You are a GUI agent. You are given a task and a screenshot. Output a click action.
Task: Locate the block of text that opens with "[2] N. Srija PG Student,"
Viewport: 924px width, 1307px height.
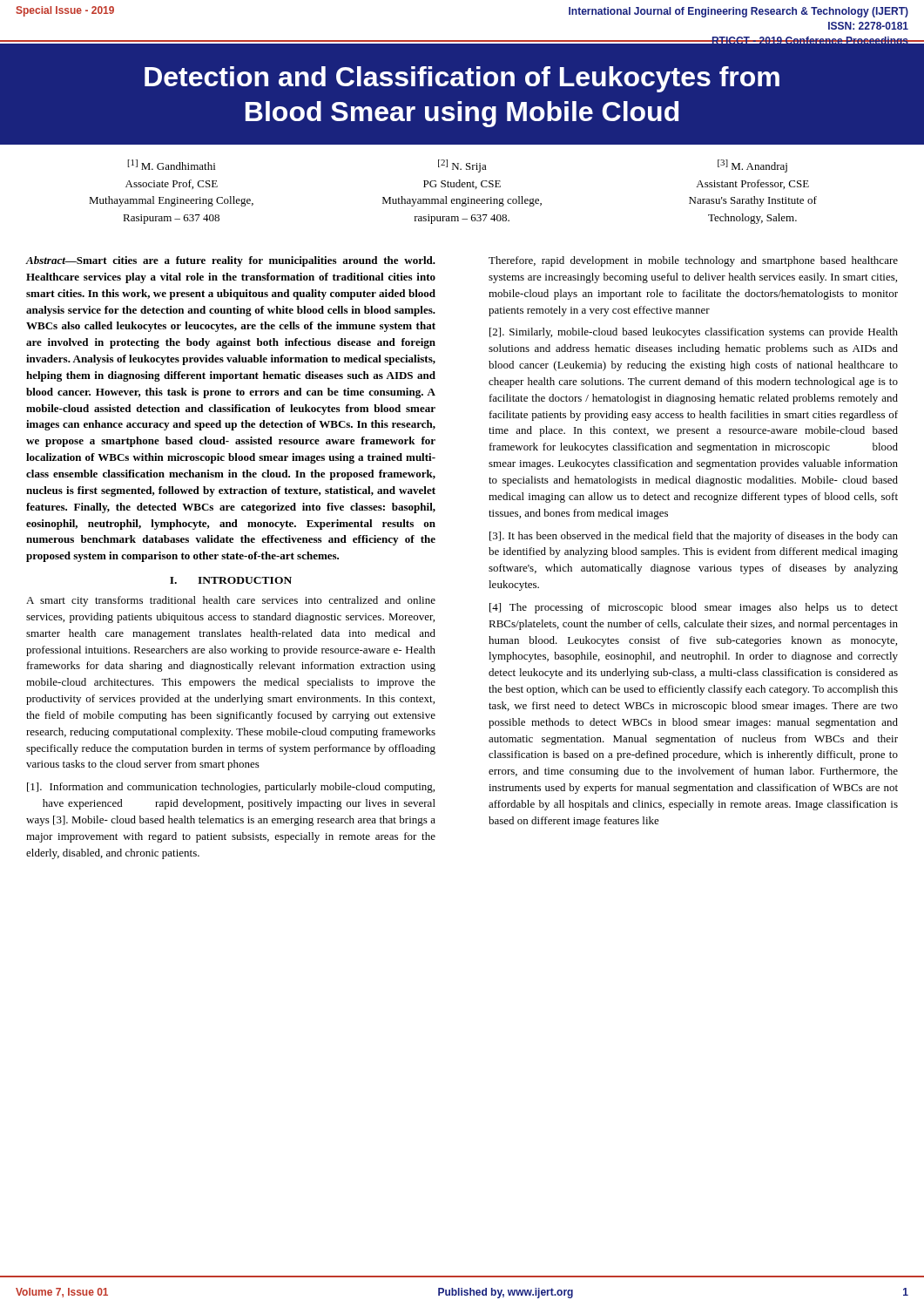(462, 190)
